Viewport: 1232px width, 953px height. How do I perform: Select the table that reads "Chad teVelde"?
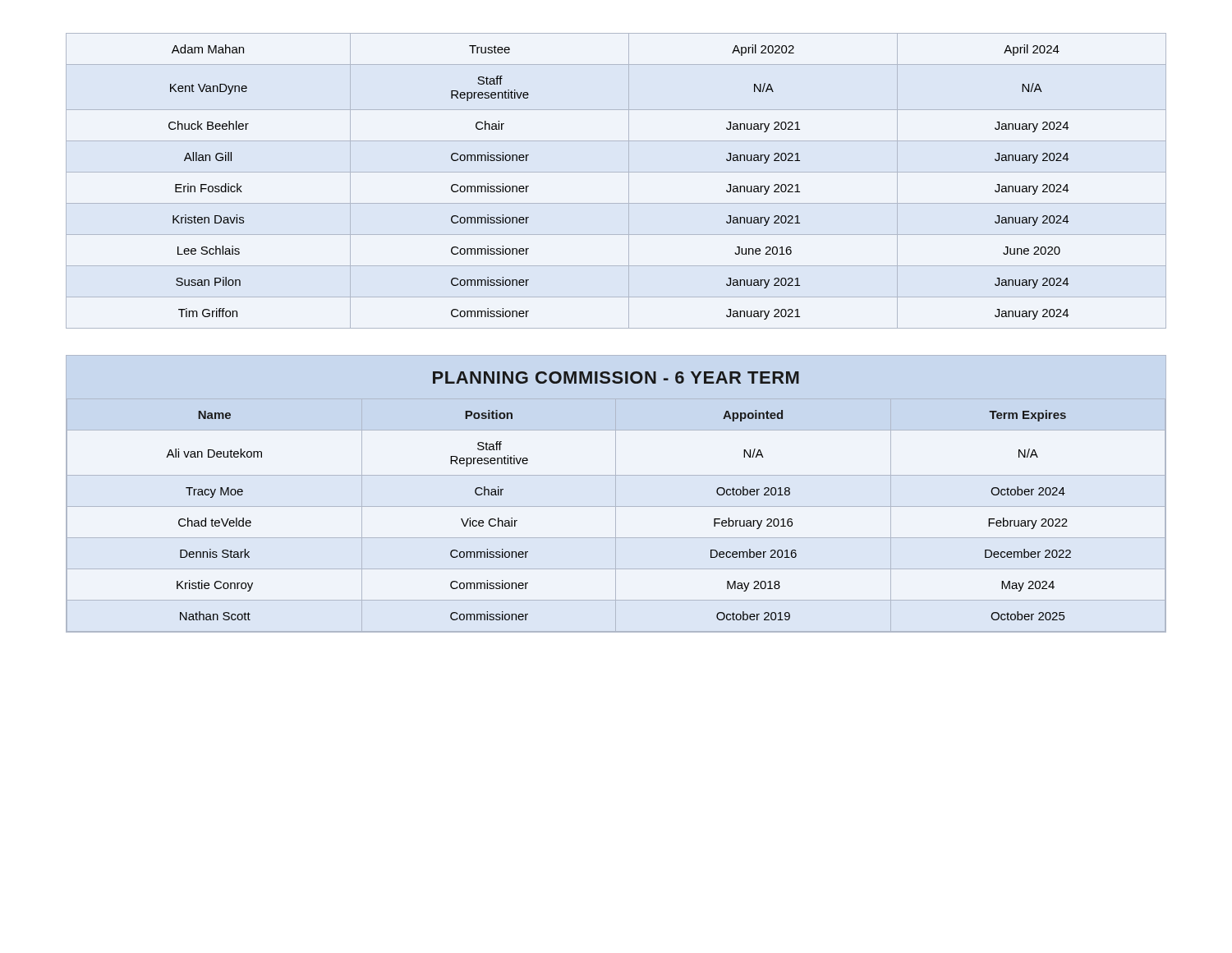click(x=616, y=494)
